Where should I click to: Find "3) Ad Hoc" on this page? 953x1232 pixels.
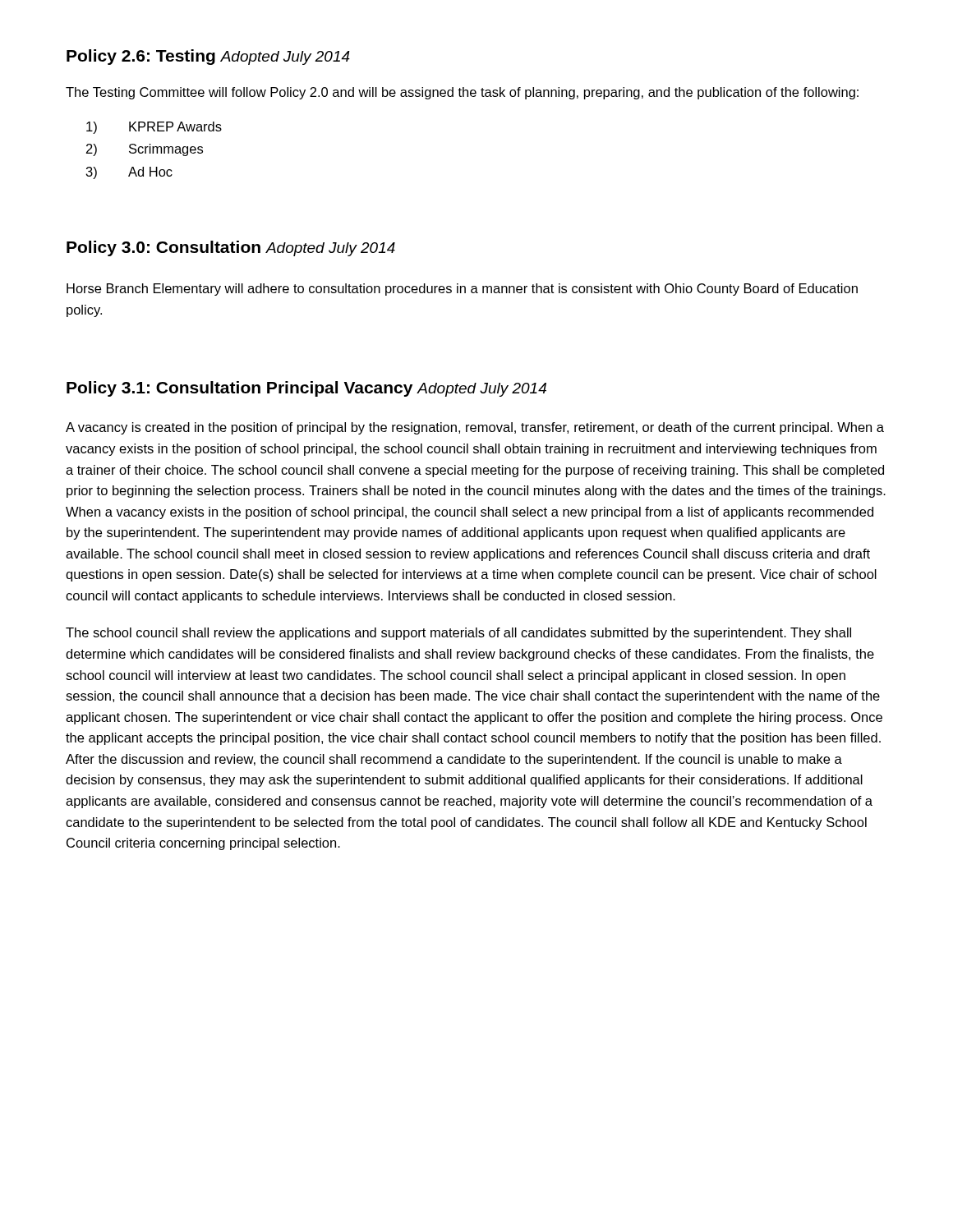point(119,172)
